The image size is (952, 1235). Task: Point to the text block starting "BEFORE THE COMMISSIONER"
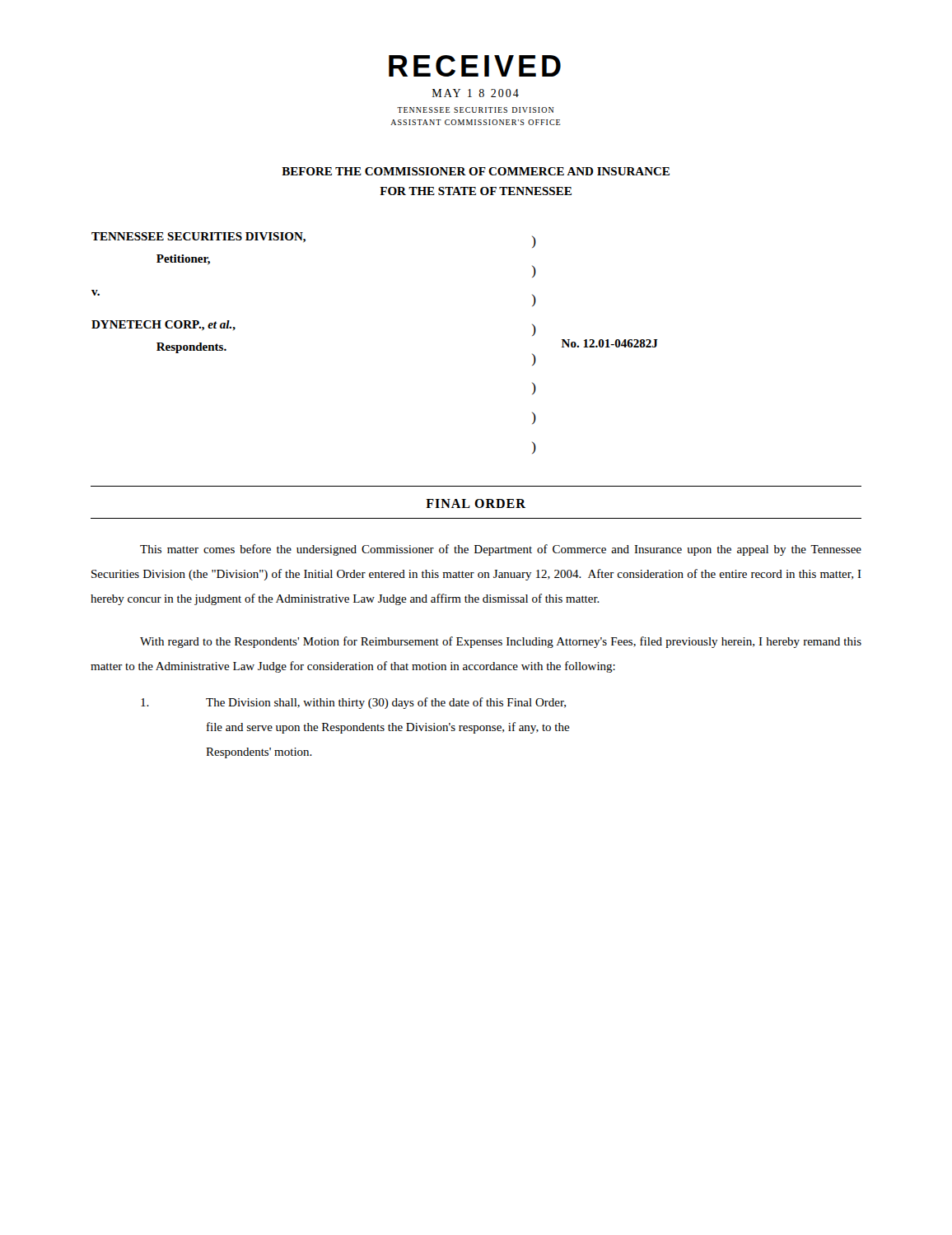[476, 181]
